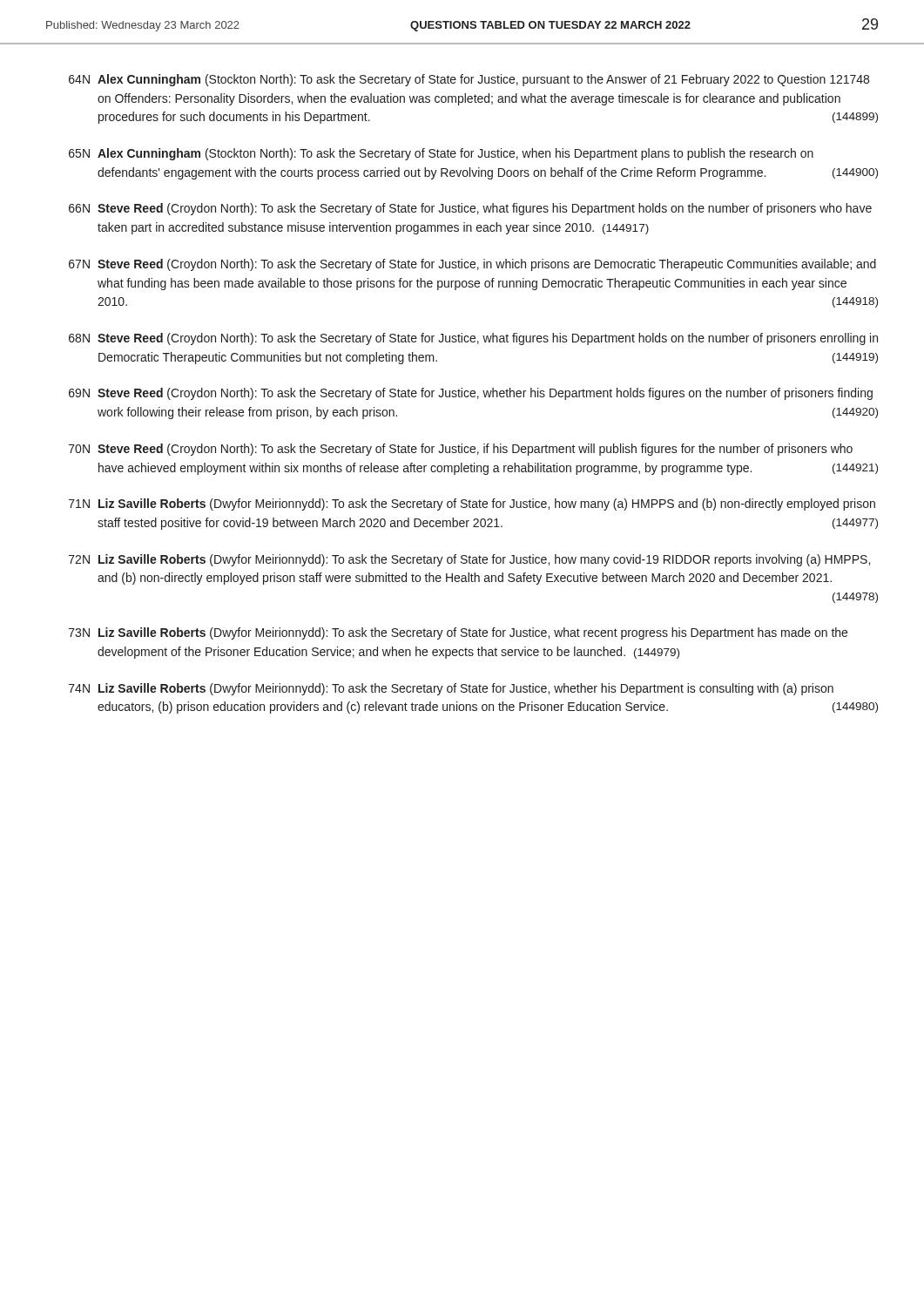Click the passage that begins "70N Steve Reed (Croydon"
The height and width of the screenshot is (1307, 924).
click(462, 459)
